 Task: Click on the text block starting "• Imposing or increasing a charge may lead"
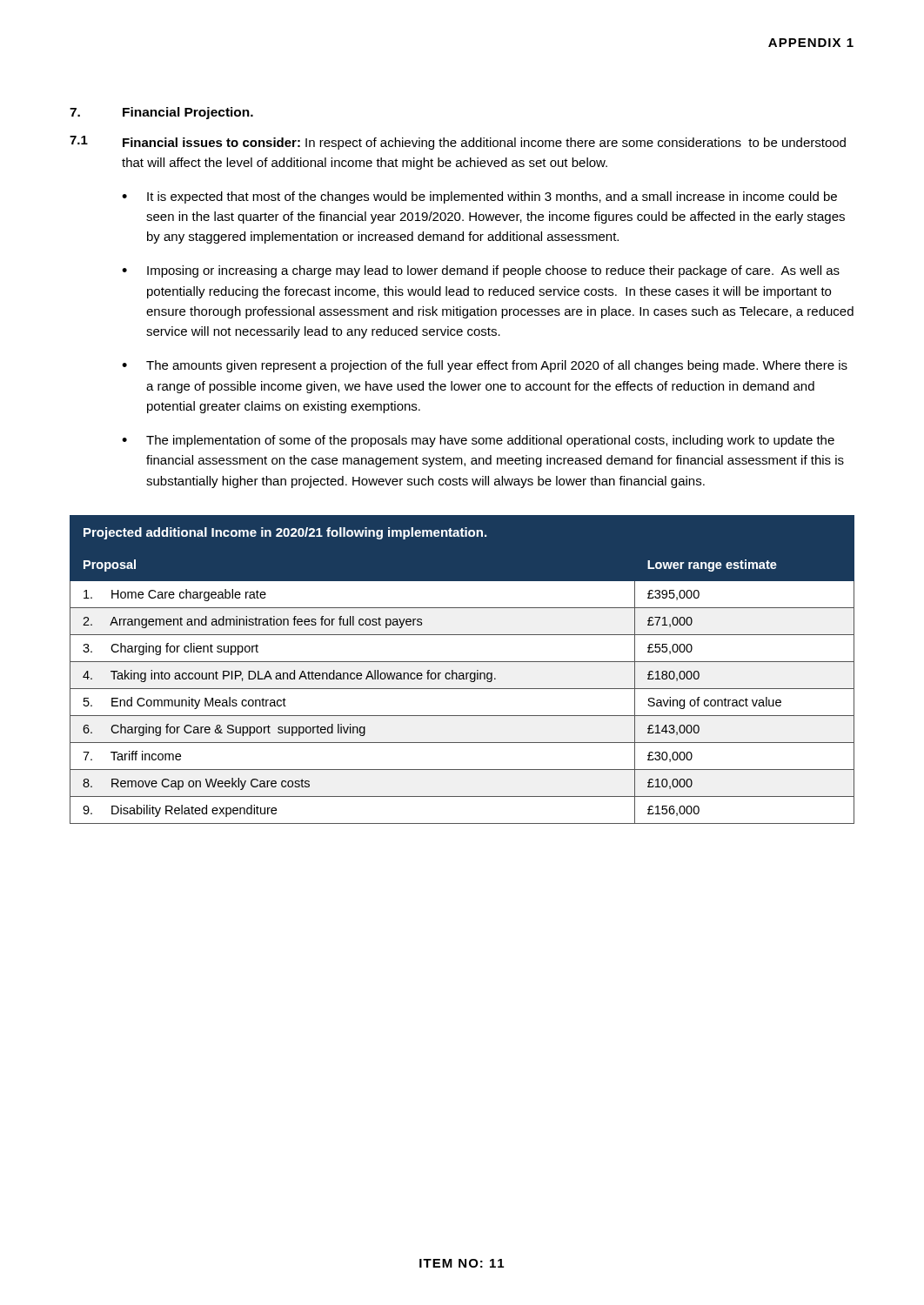click(488, 301)
